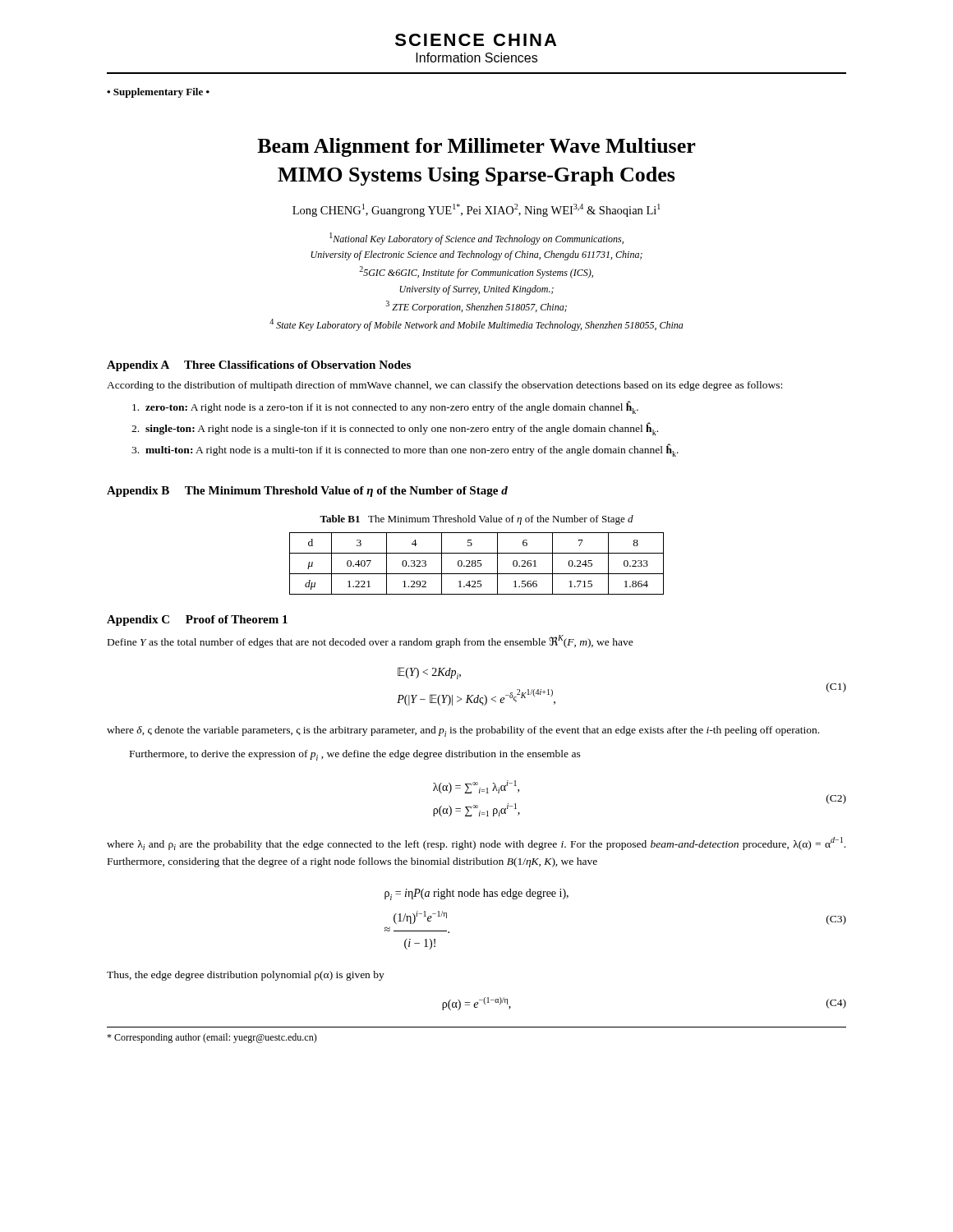This screenshot has height=1232, width=953.
Task: Point to the block starting "Table B1 The"
Action: click(x=476, y=518)
